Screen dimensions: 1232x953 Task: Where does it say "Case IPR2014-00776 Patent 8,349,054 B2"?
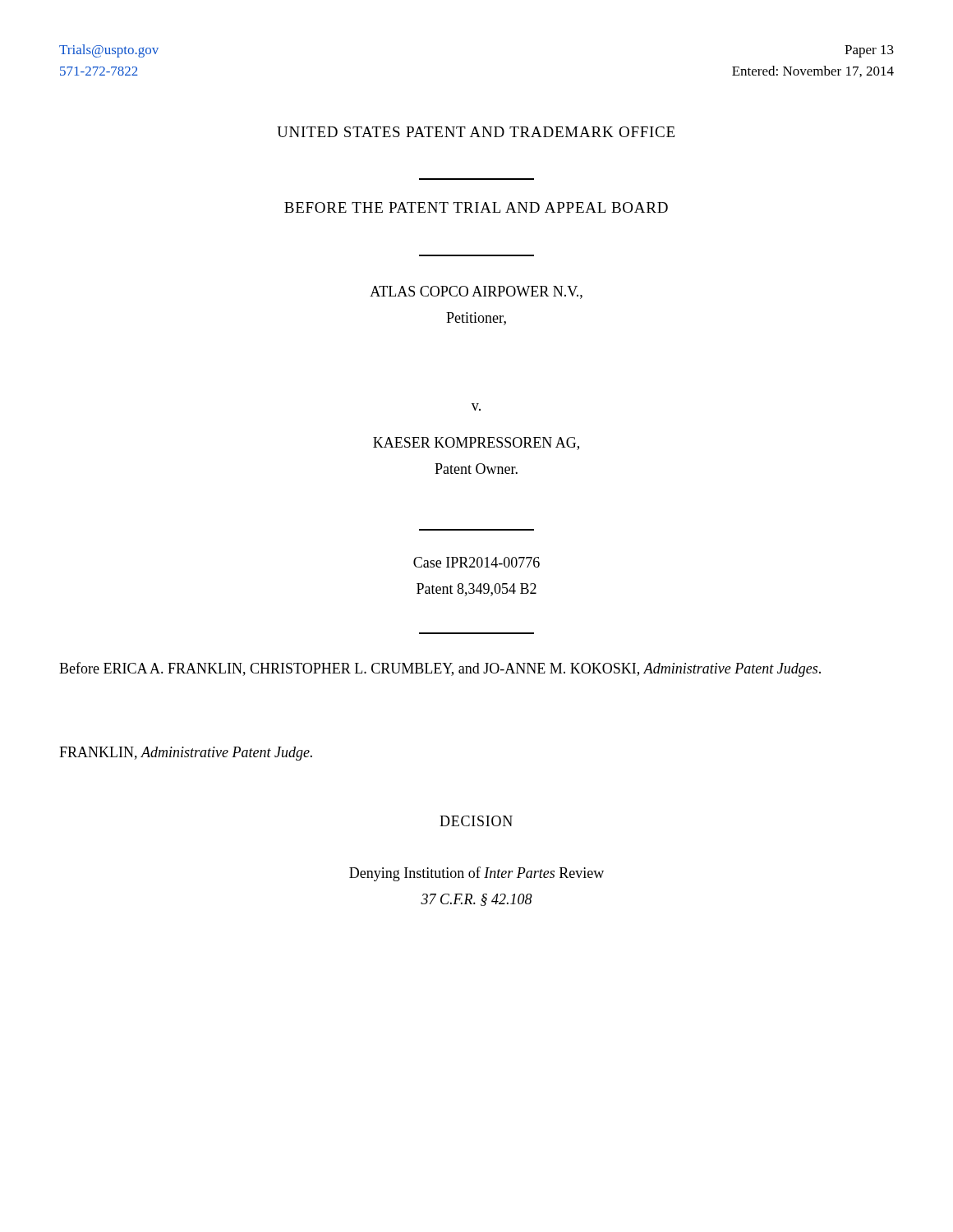pyautogui.click(x=476, y=576)
